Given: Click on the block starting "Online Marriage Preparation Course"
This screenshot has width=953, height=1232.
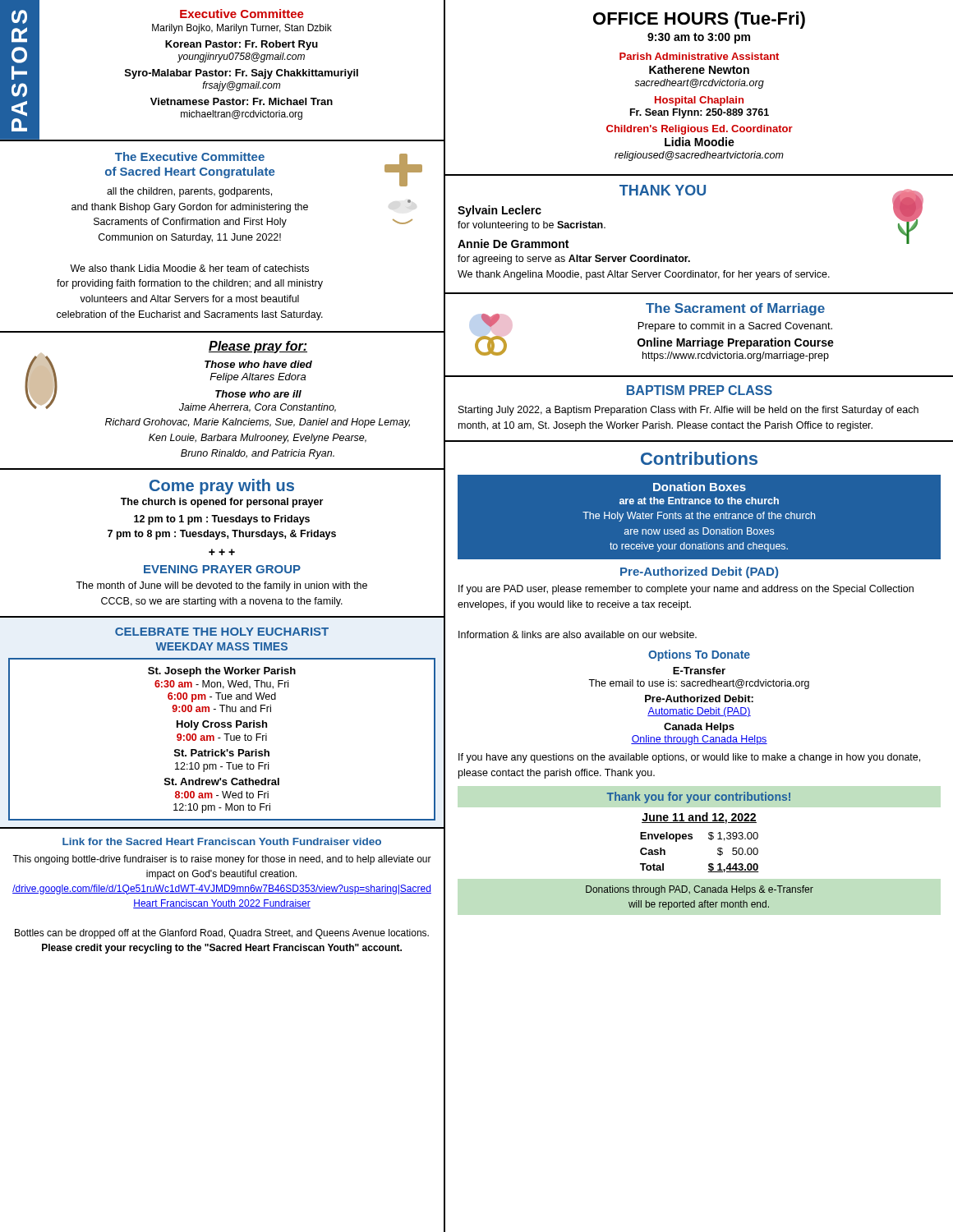Looking at the screenshot, I should tap(735, 343).
